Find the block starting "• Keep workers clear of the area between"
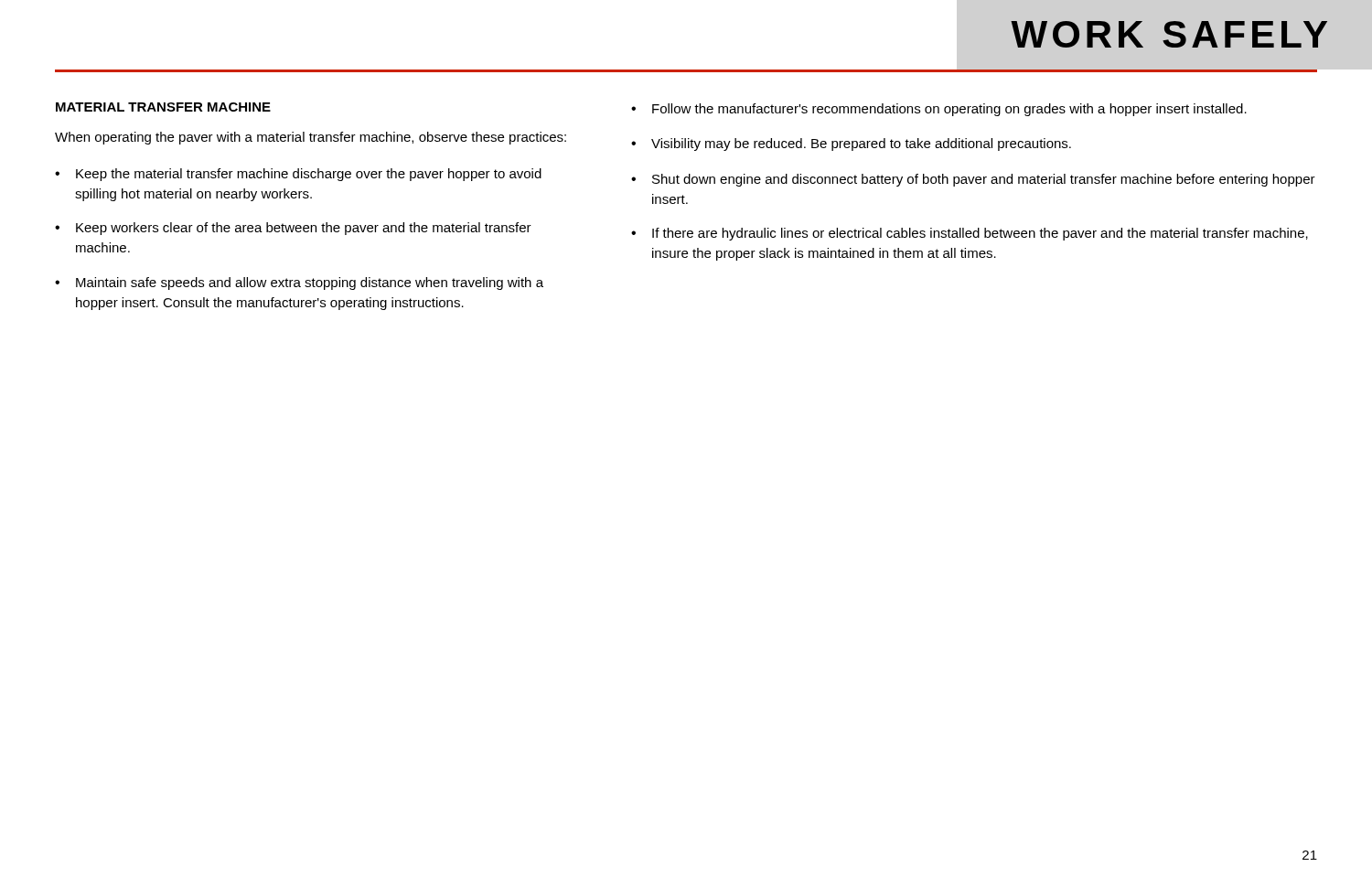Viewport: 1372px width, 888px height. click(320, 238)
